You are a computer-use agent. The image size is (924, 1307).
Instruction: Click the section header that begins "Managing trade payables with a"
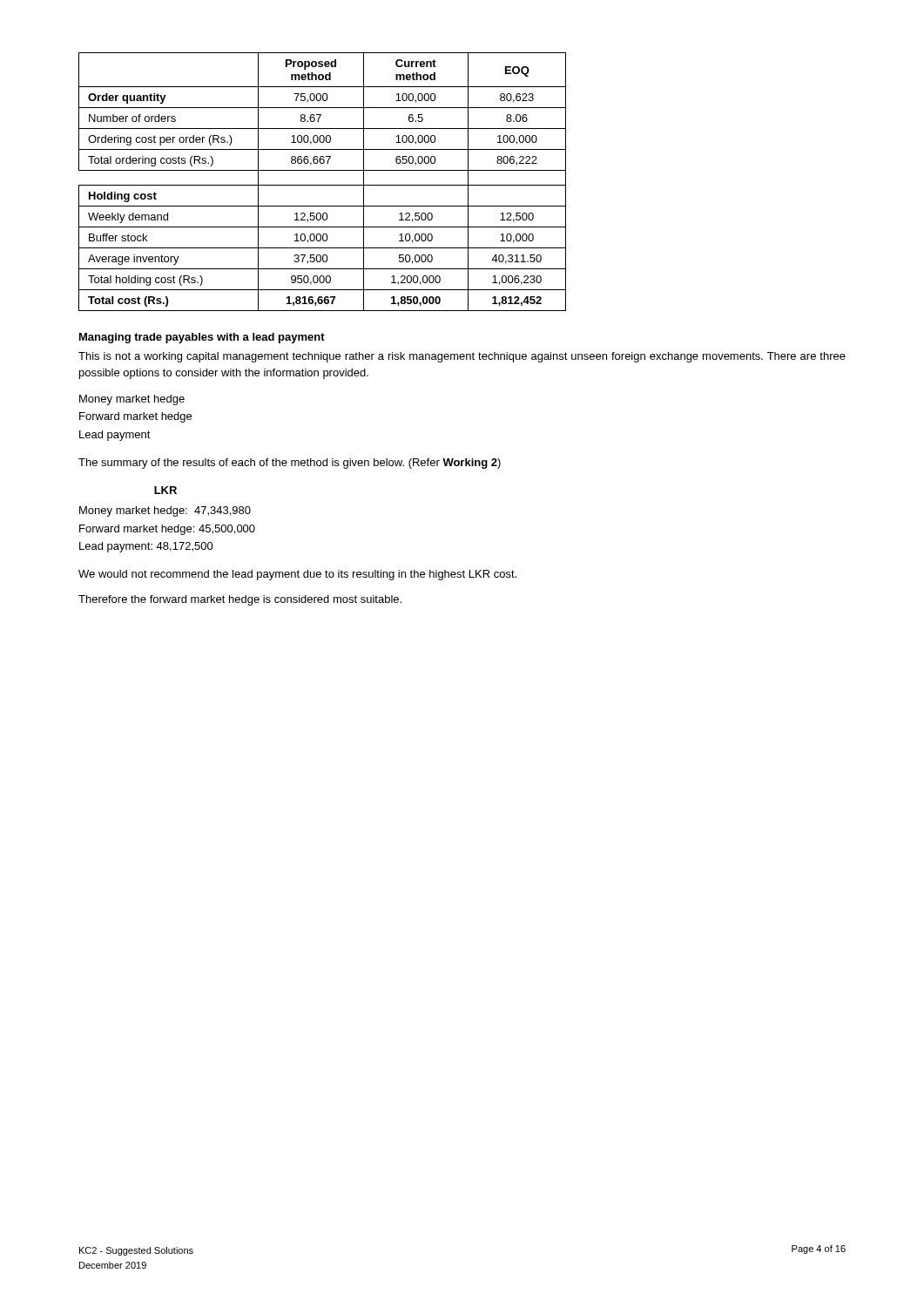click(201, 337)
